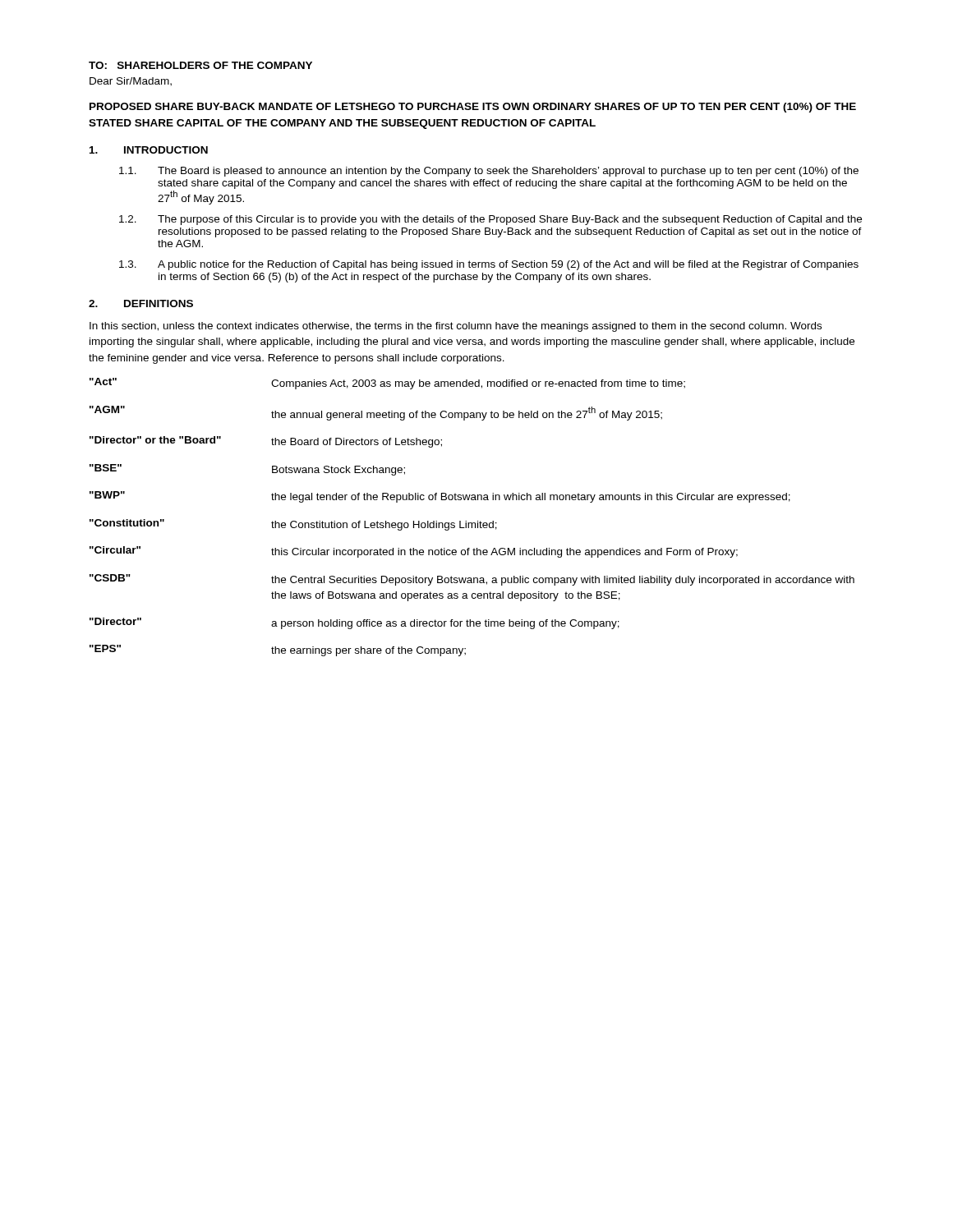This screenshot has width=953, height=1232.
Task: Select the passage starting ""Director" a person holding office"
Action: click(x=476, y=623)
